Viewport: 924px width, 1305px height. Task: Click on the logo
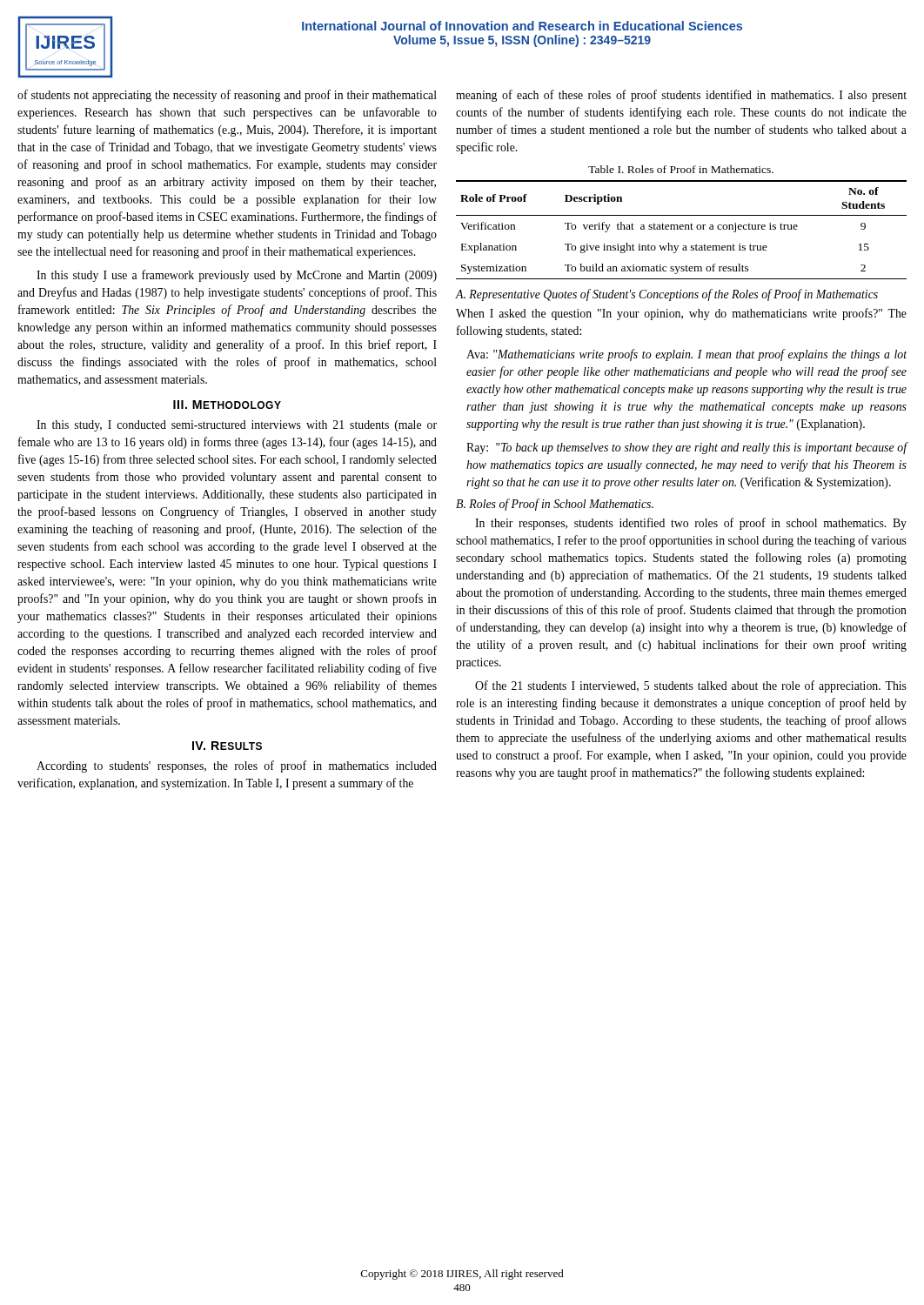69,47
